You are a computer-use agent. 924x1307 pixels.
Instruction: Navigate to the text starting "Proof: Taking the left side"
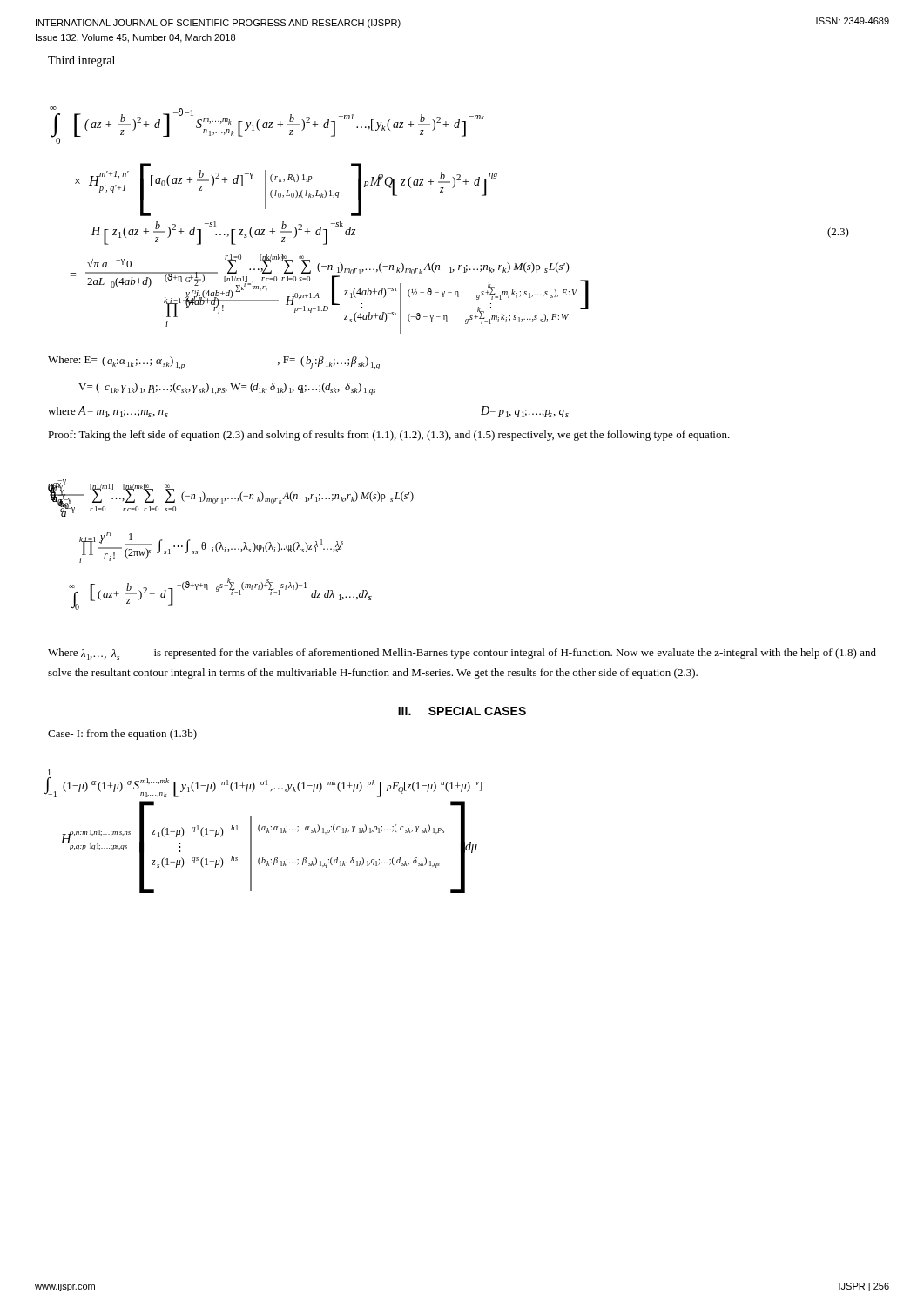(x=389, y=434)
